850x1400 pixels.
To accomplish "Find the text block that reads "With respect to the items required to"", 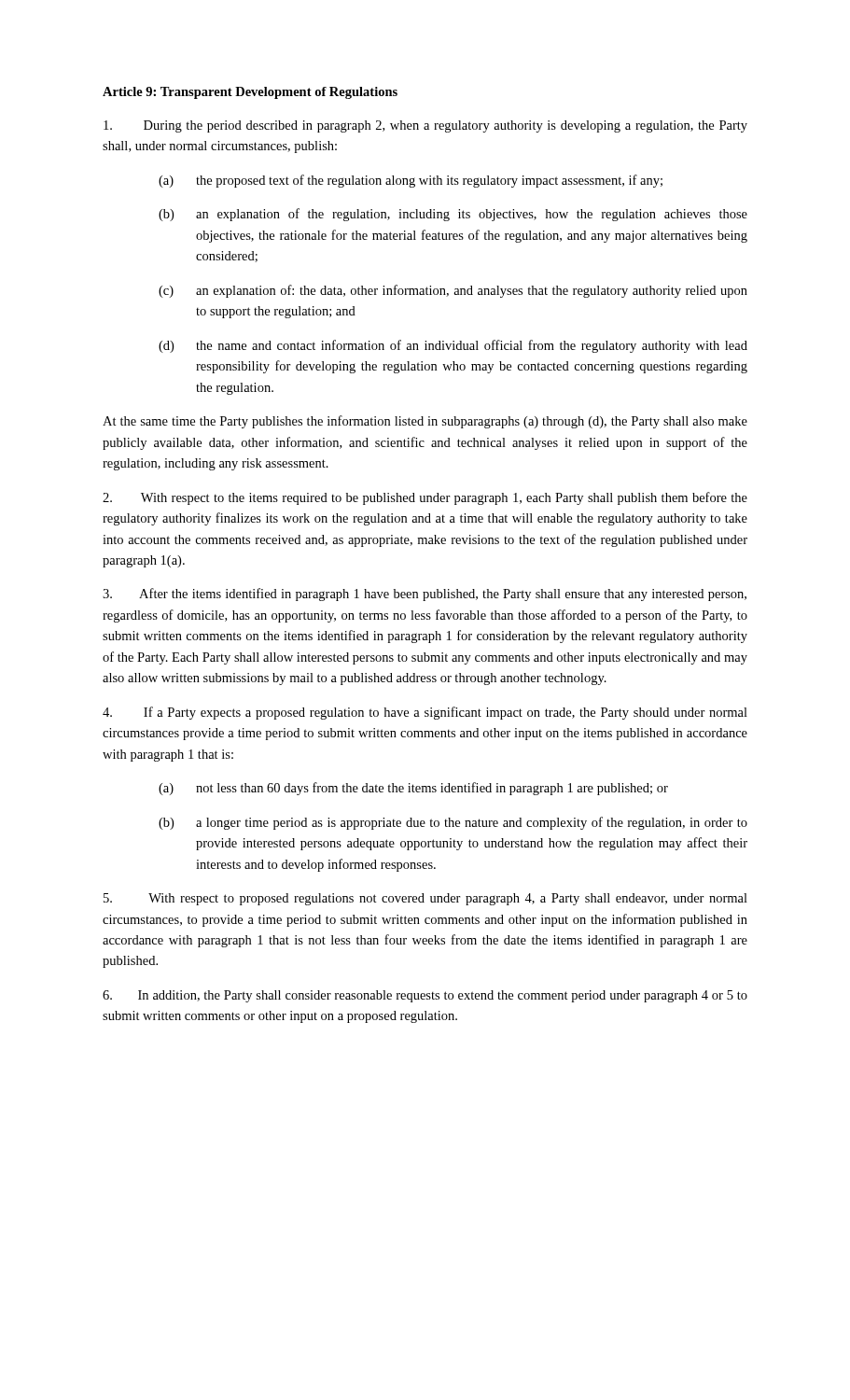I will 425,528.
